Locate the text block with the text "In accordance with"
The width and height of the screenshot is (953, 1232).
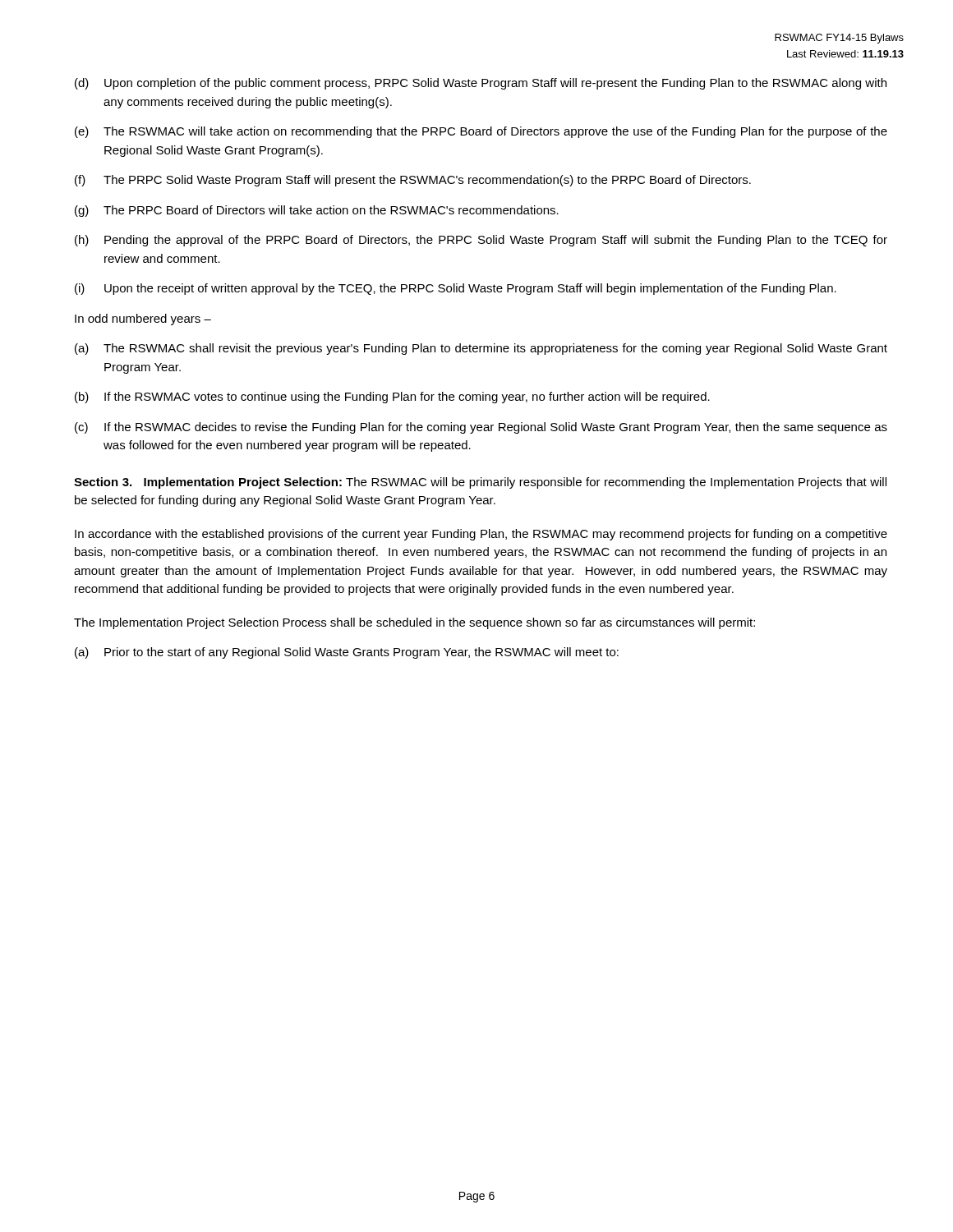coord(481,561)
